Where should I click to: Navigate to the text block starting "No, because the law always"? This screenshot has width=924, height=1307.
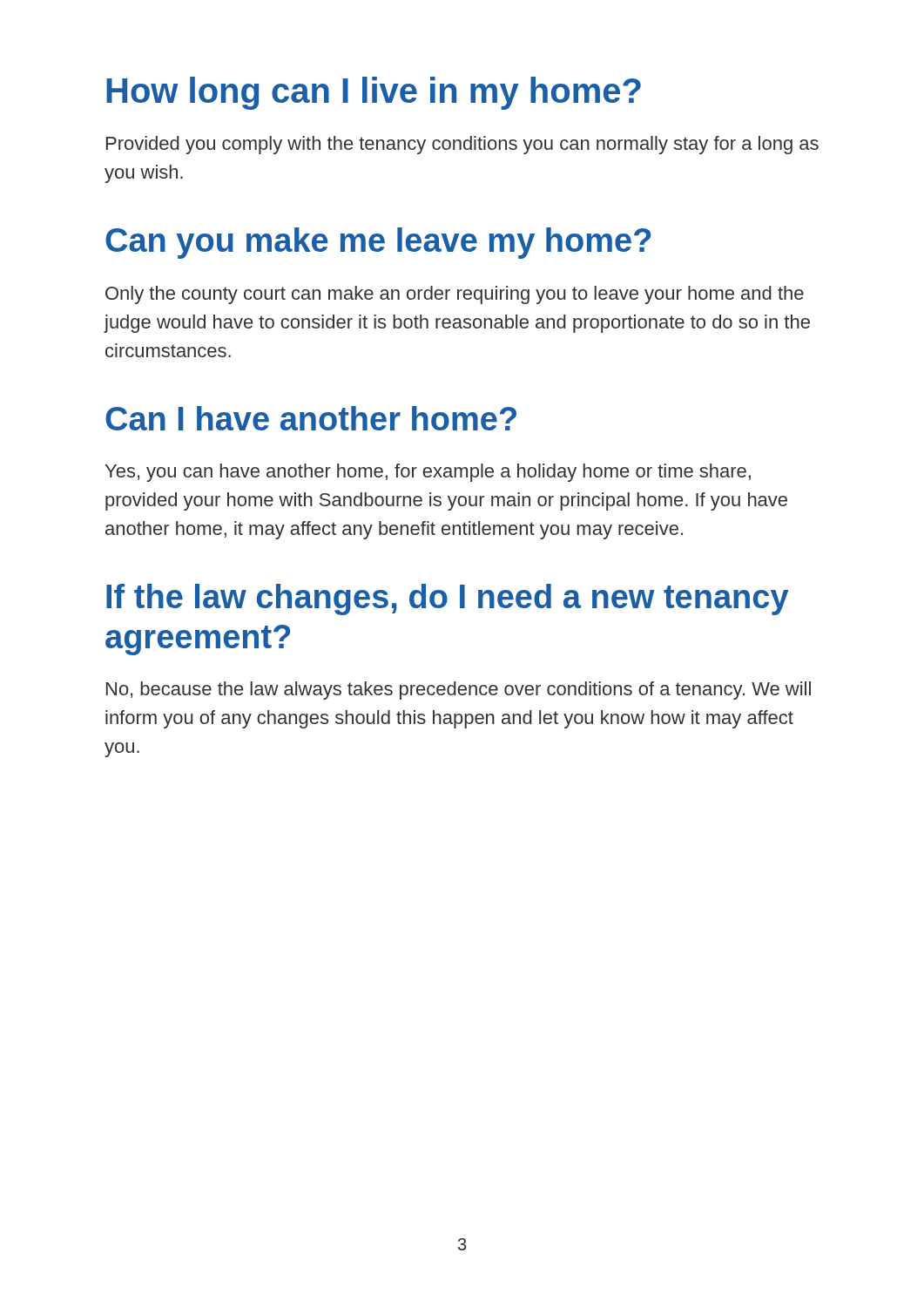point(462,718)
